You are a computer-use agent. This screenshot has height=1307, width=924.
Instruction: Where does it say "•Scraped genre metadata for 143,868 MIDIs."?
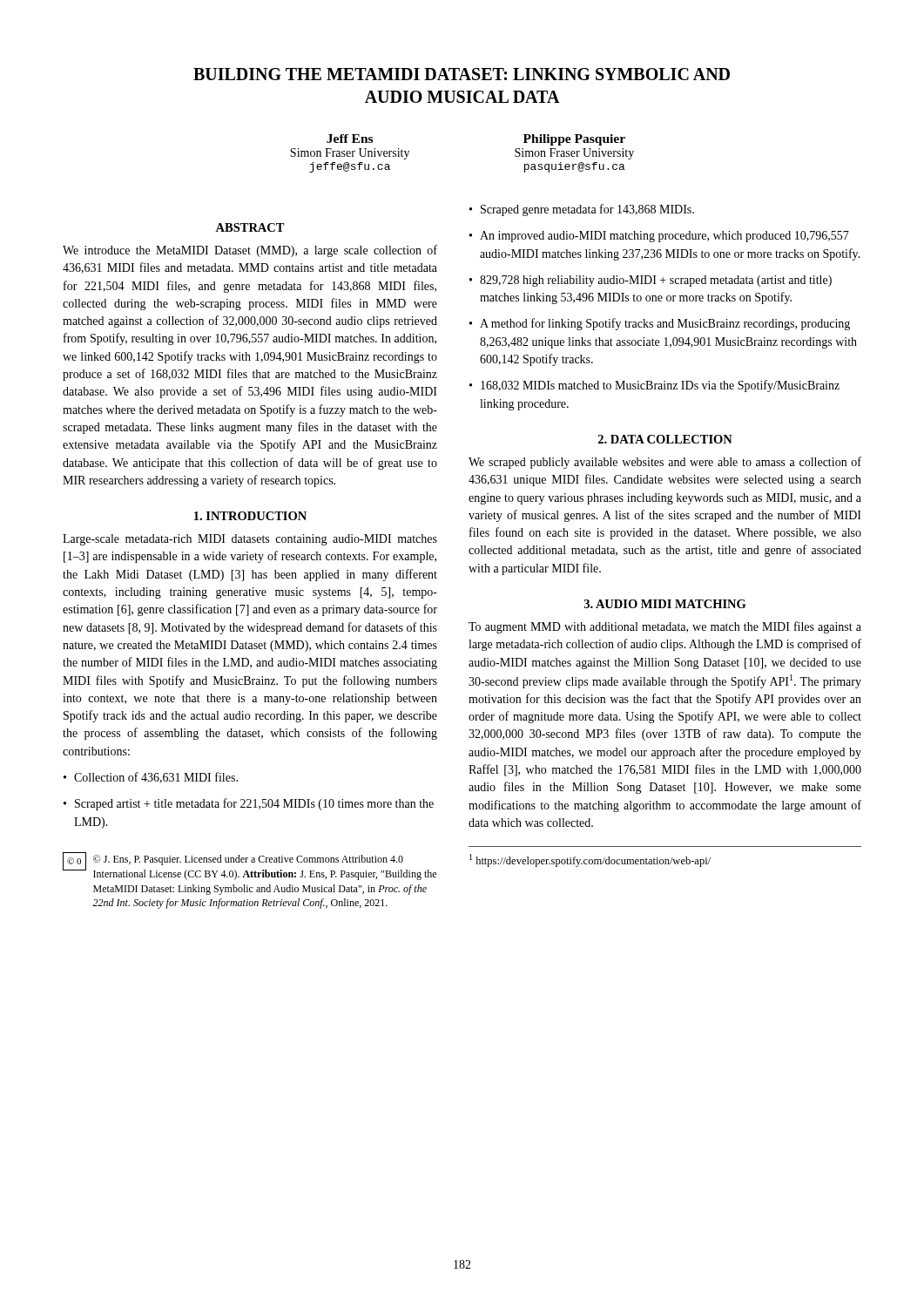(665, 210)
